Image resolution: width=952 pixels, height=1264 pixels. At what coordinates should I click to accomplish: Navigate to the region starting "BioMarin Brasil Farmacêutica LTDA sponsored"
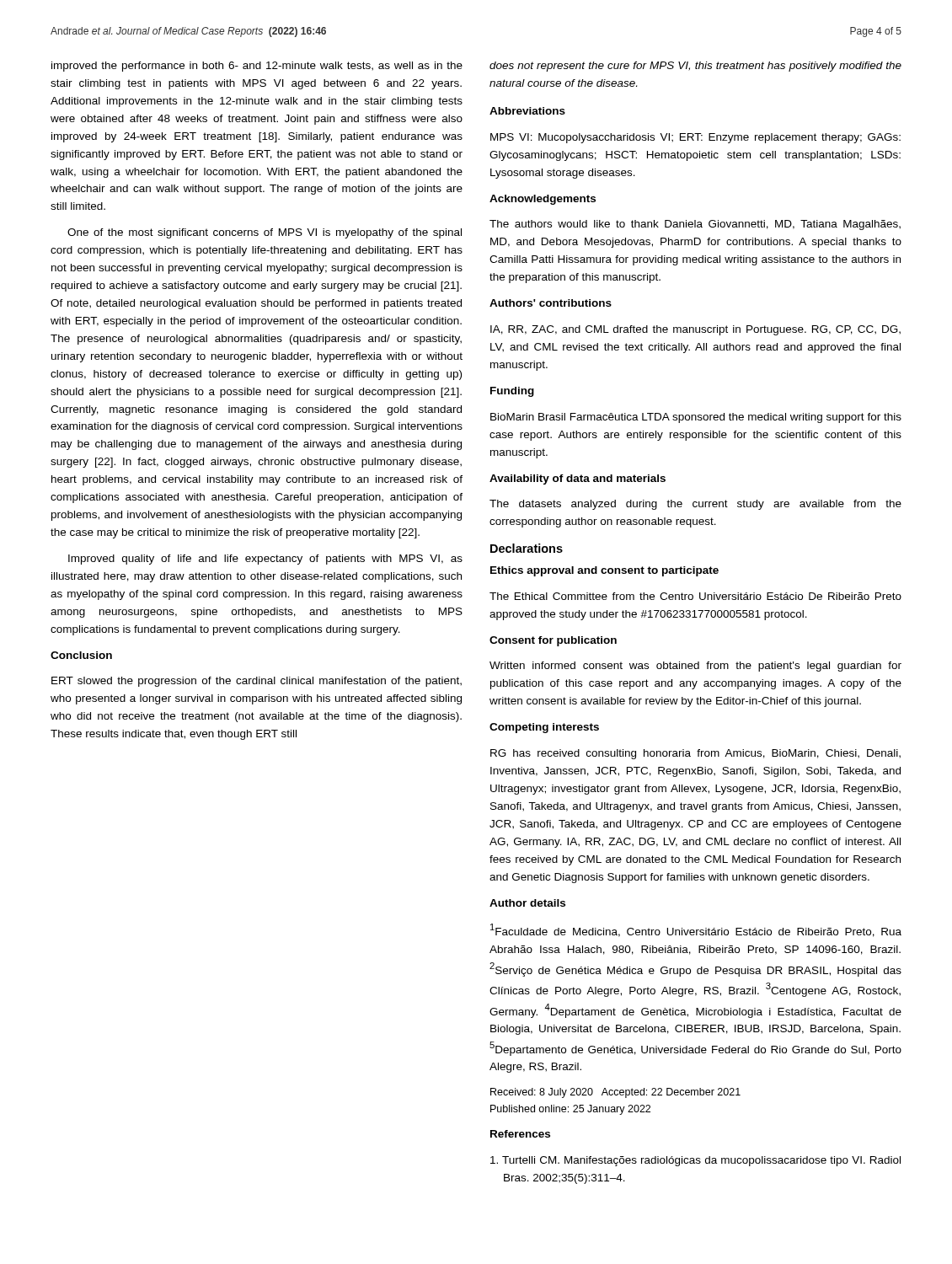coord(695,435)
